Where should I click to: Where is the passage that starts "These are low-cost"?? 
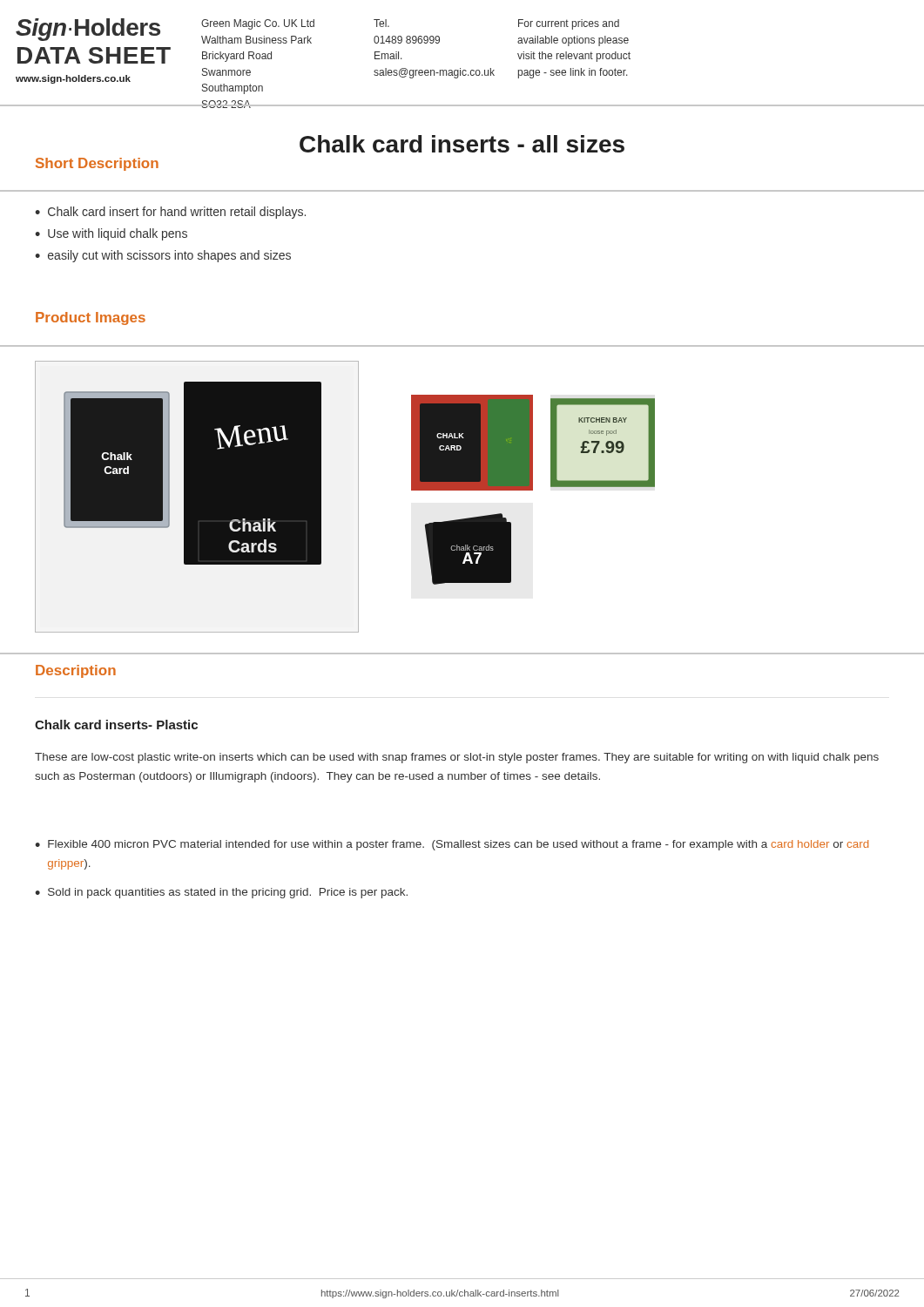click(457, 766)
